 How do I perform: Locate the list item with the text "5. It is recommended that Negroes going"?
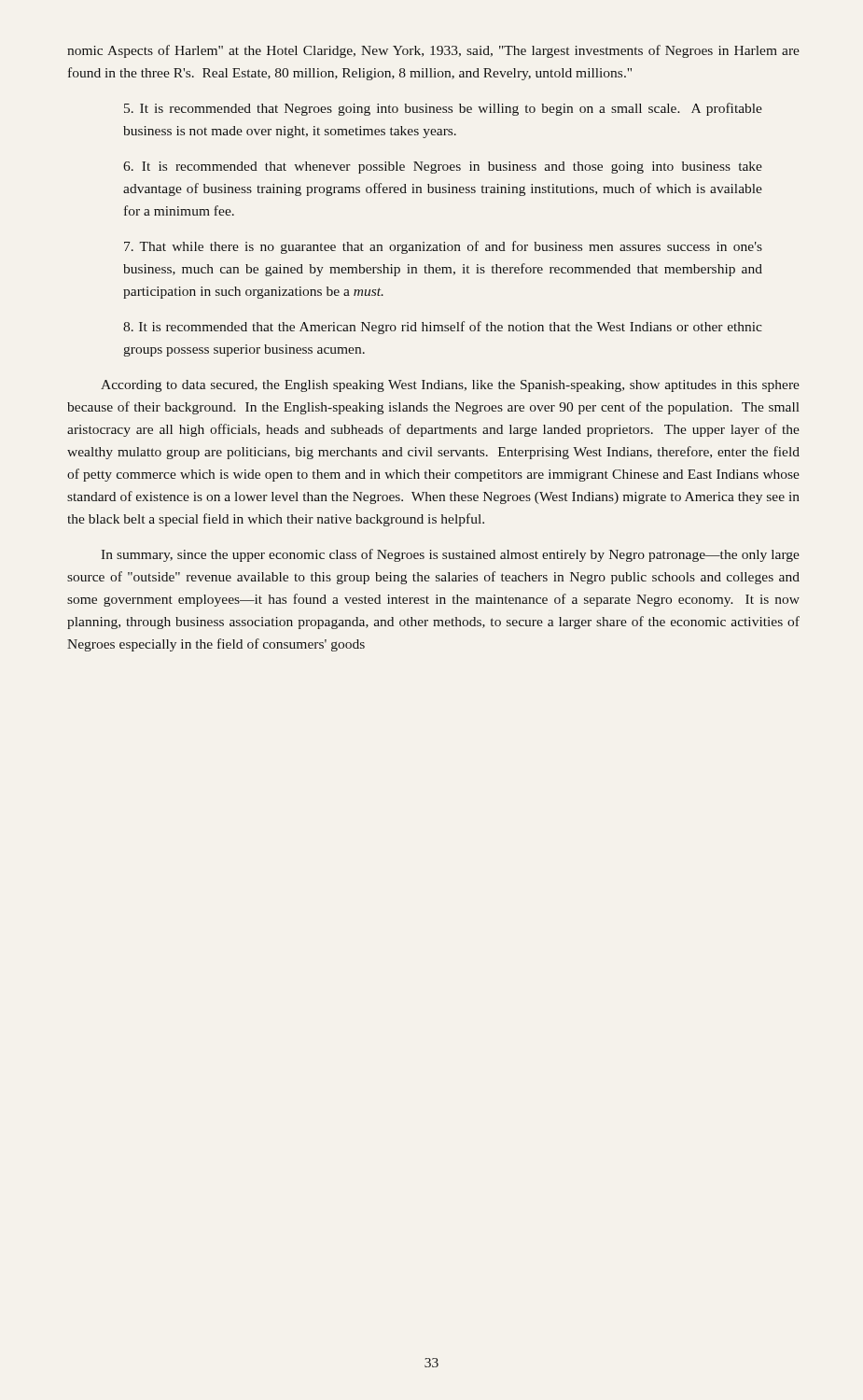point(443,119)
